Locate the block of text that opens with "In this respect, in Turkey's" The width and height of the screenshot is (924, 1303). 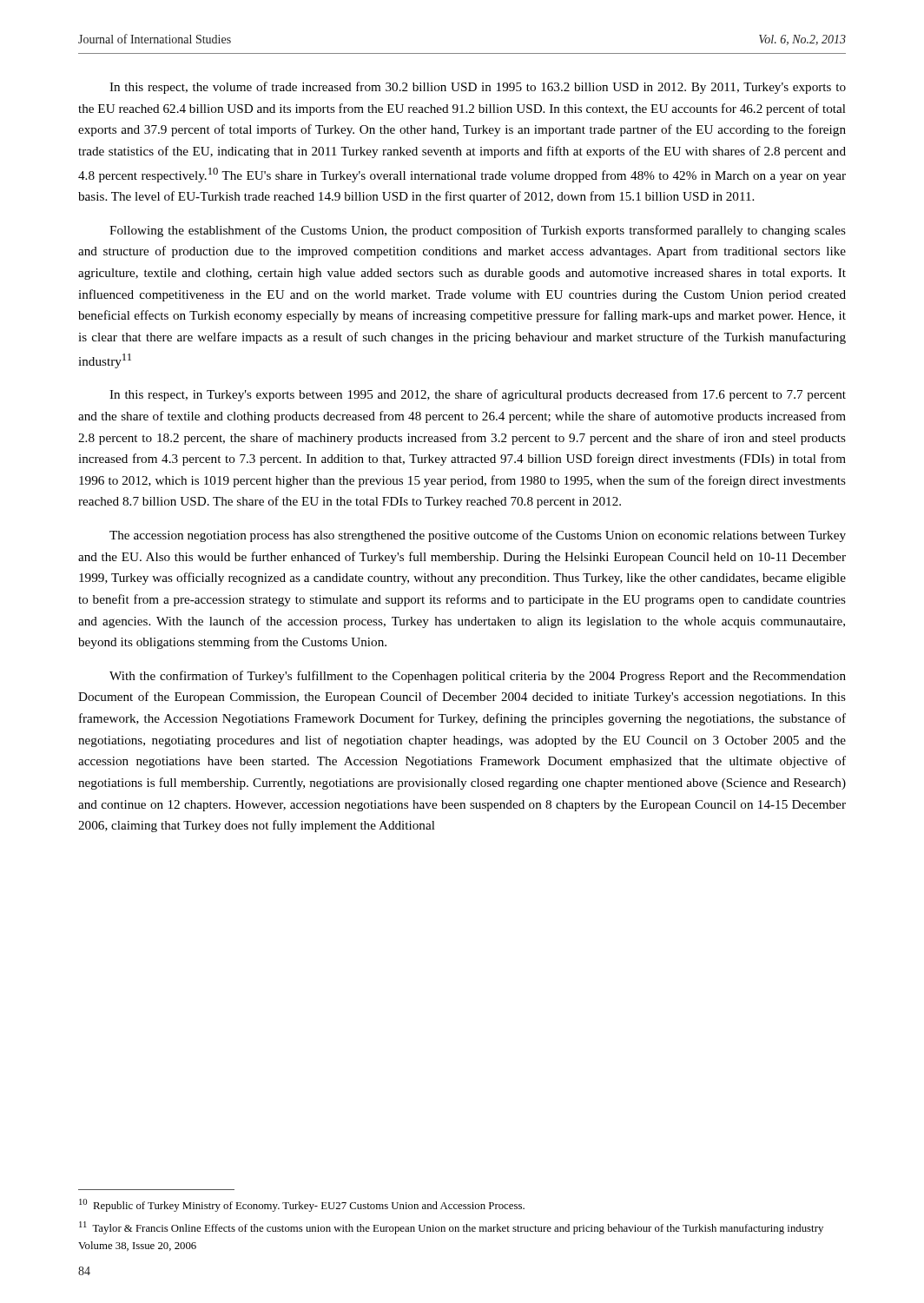coord(462,448)
